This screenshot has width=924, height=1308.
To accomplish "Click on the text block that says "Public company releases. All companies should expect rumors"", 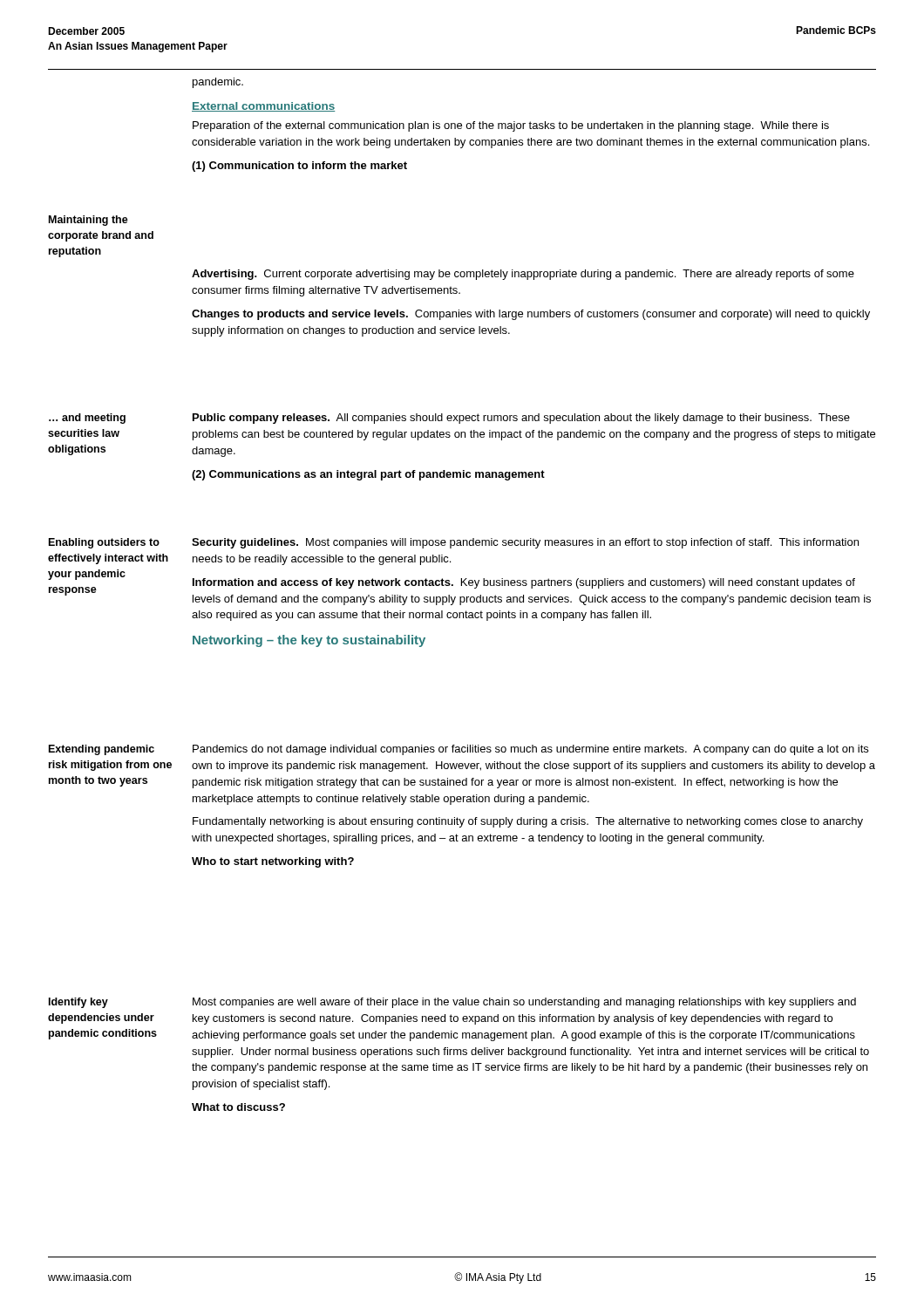I will [534, 434].
